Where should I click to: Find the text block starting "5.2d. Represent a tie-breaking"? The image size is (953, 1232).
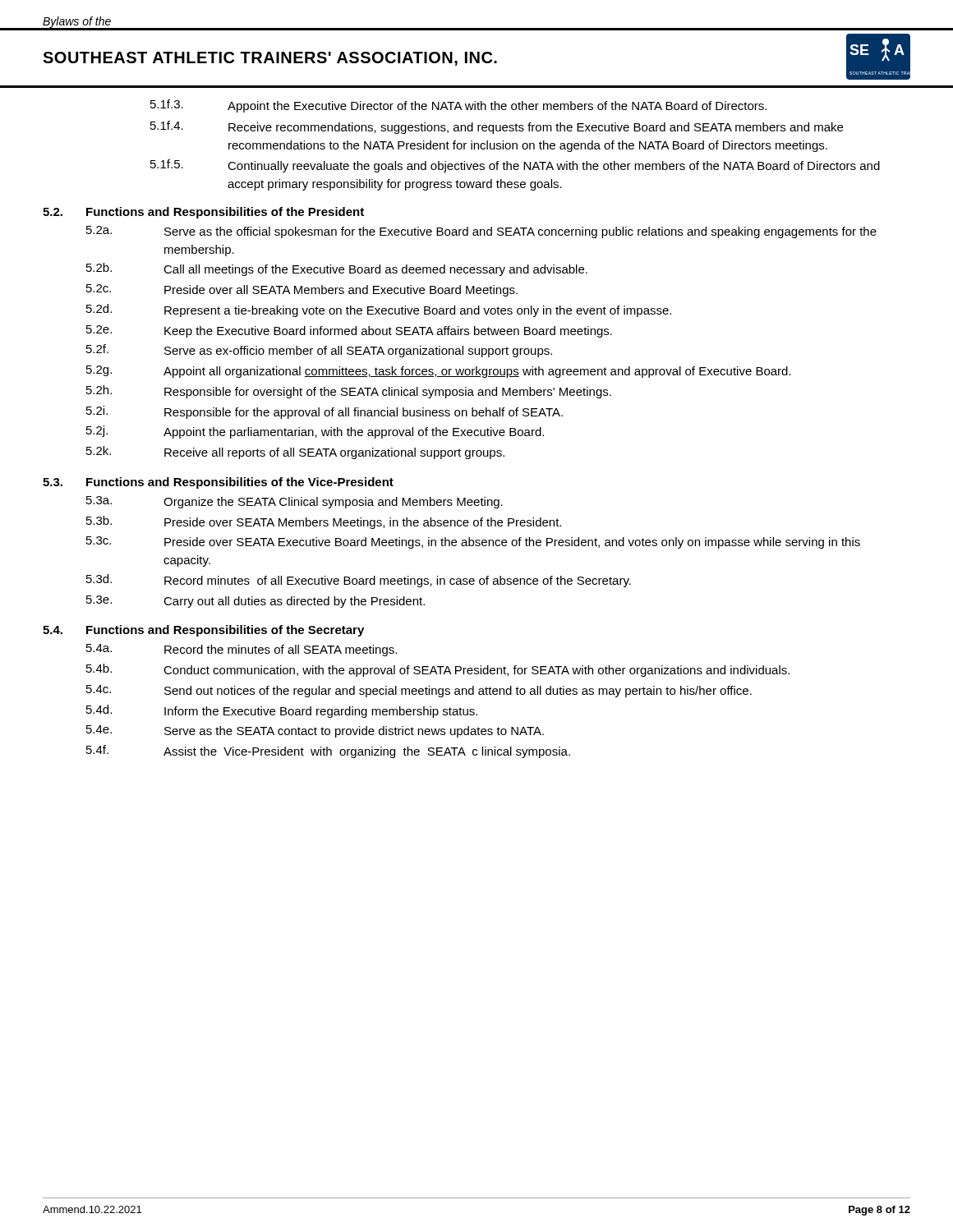[x=476, y=310]
